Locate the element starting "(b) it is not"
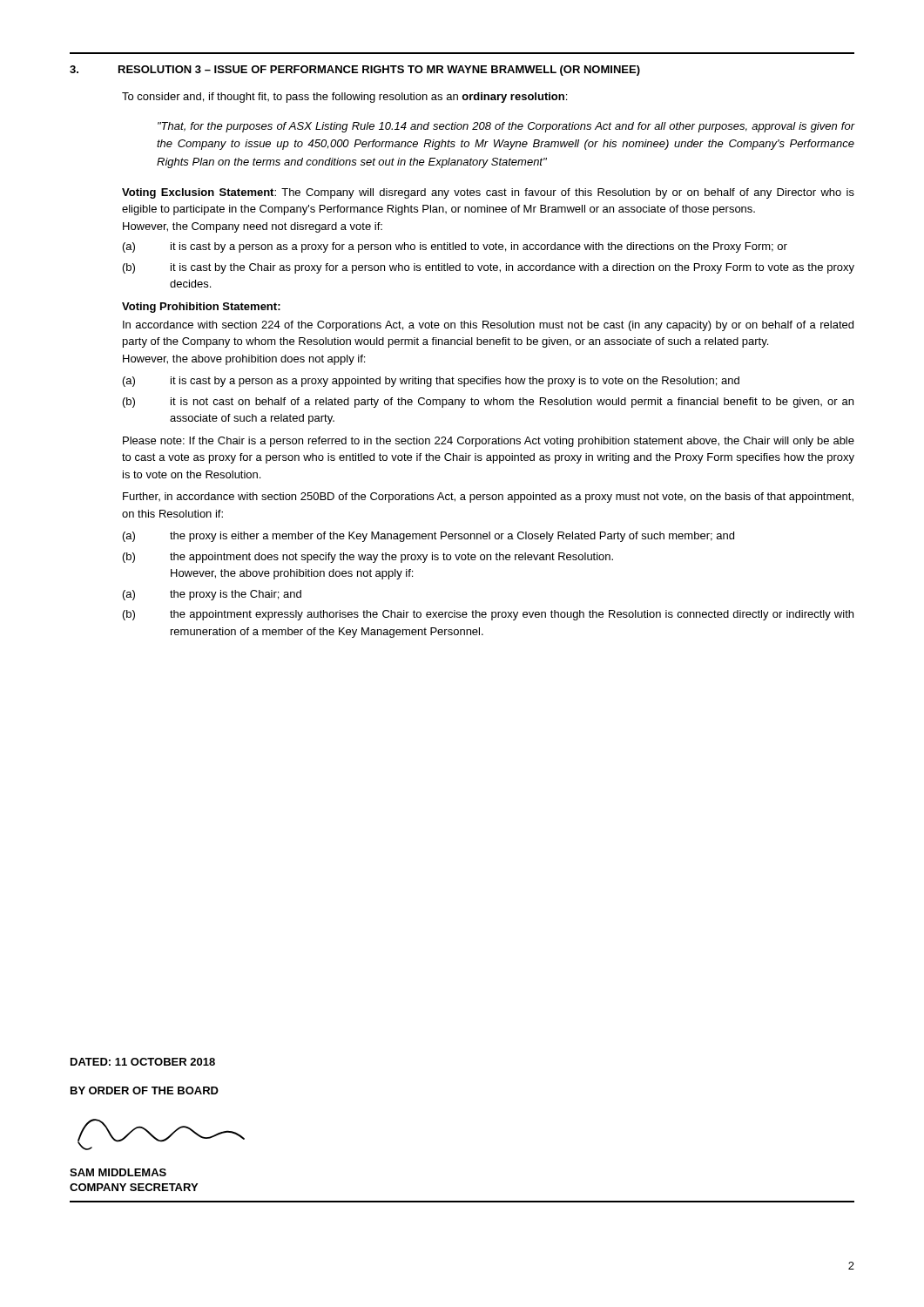 [488, 410]
